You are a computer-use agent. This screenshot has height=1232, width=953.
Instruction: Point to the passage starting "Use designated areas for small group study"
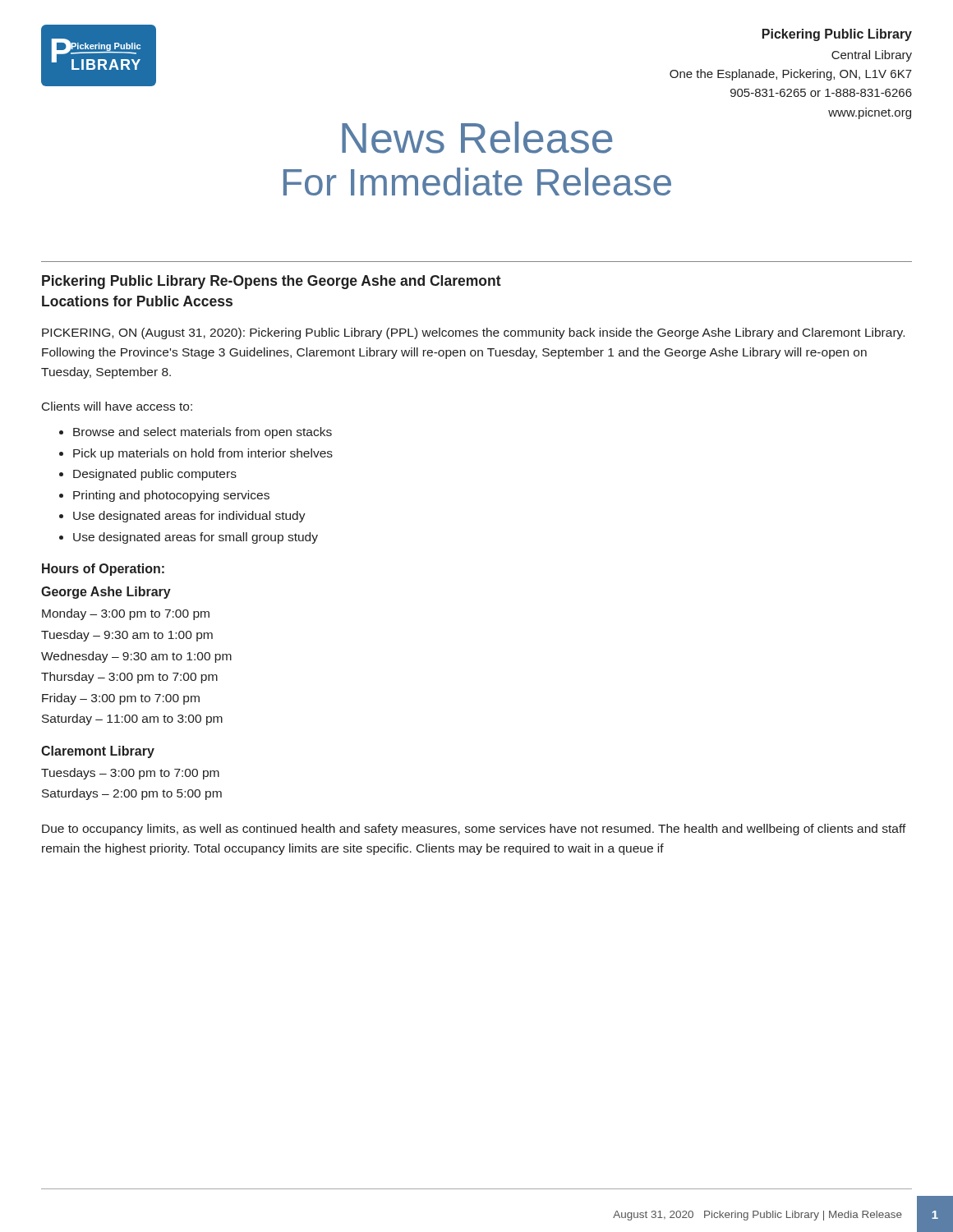195,537
